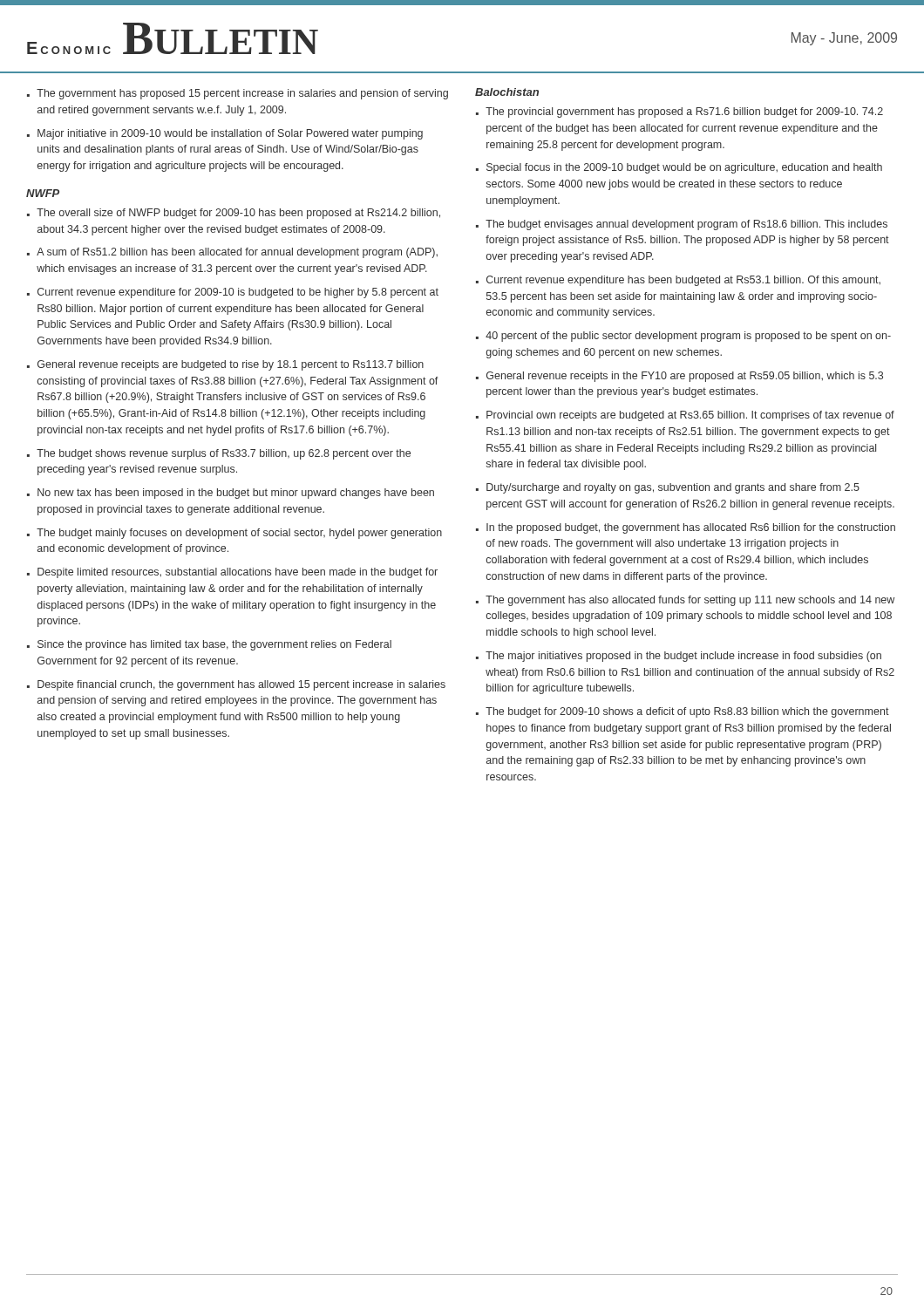Select the region starting "General revenue receipts in the FY10 are"
This screenshot has height=1308, width=924.
tap(685, 384)
